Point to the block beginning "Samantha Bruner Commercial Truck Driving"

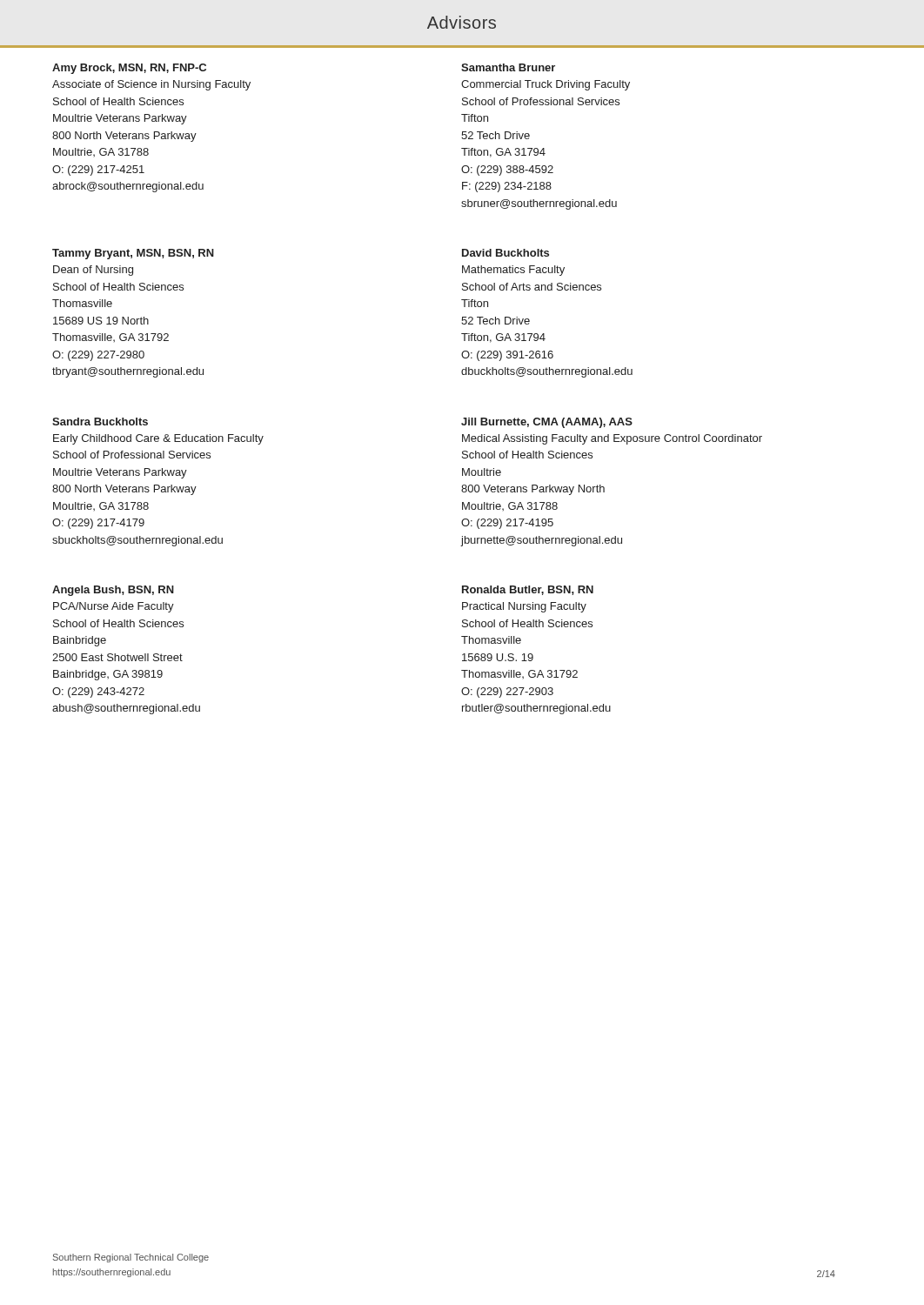pos(508,67)
